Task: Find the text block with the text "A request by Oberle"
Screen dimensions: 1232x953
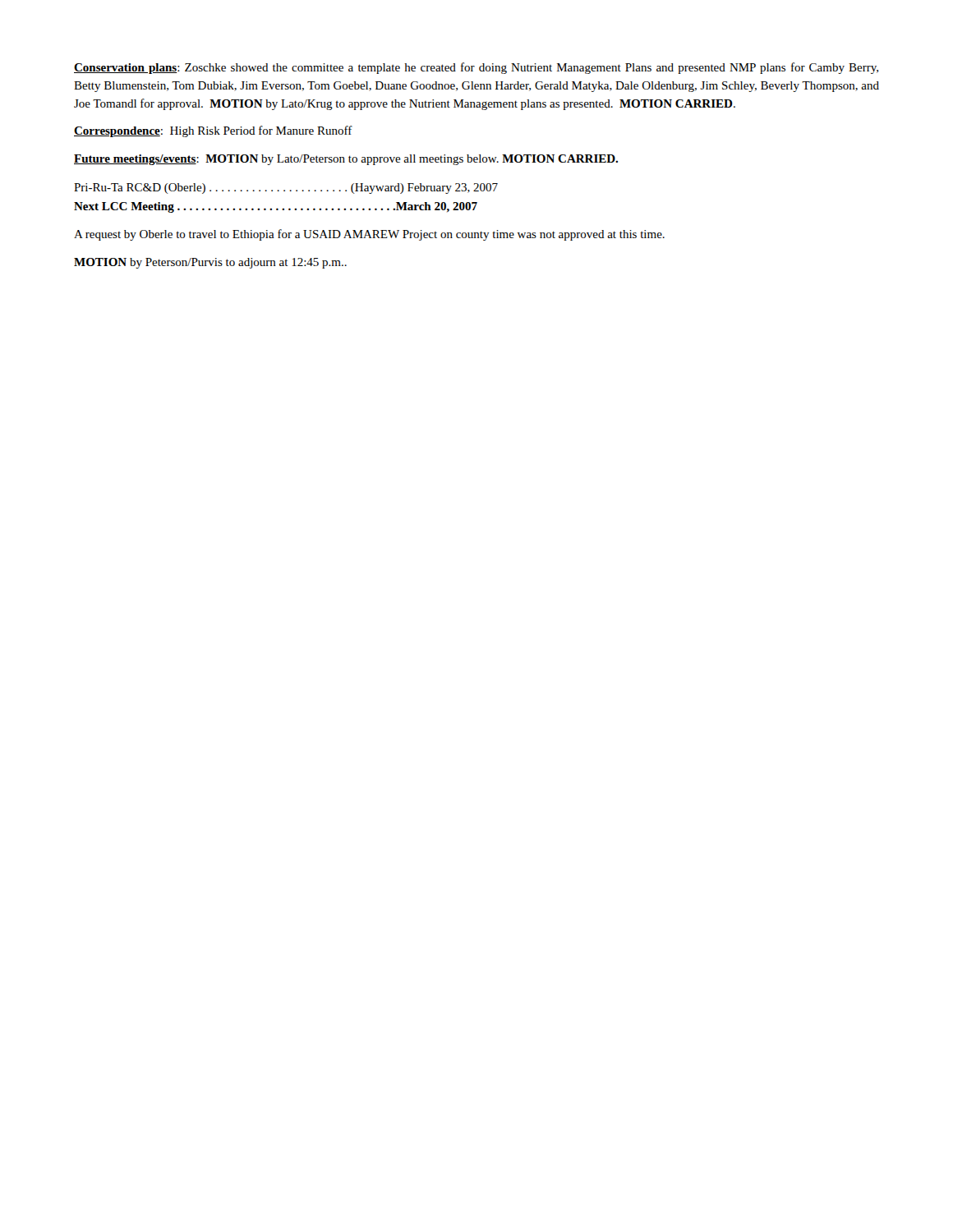Action: (x=370, y=234)
